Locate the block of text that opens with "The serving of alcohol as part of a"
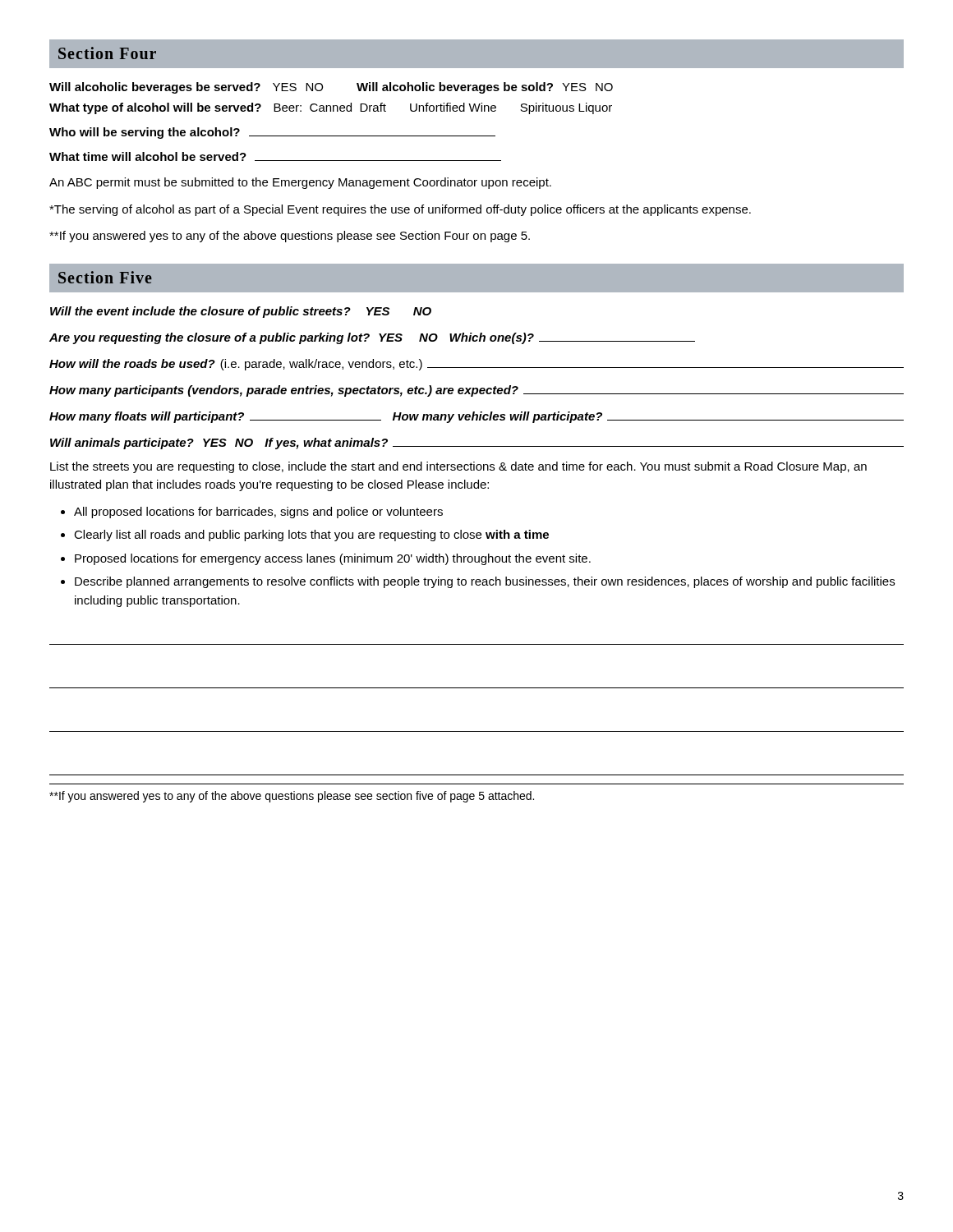The image size is (953, 1232). (400, 209)
